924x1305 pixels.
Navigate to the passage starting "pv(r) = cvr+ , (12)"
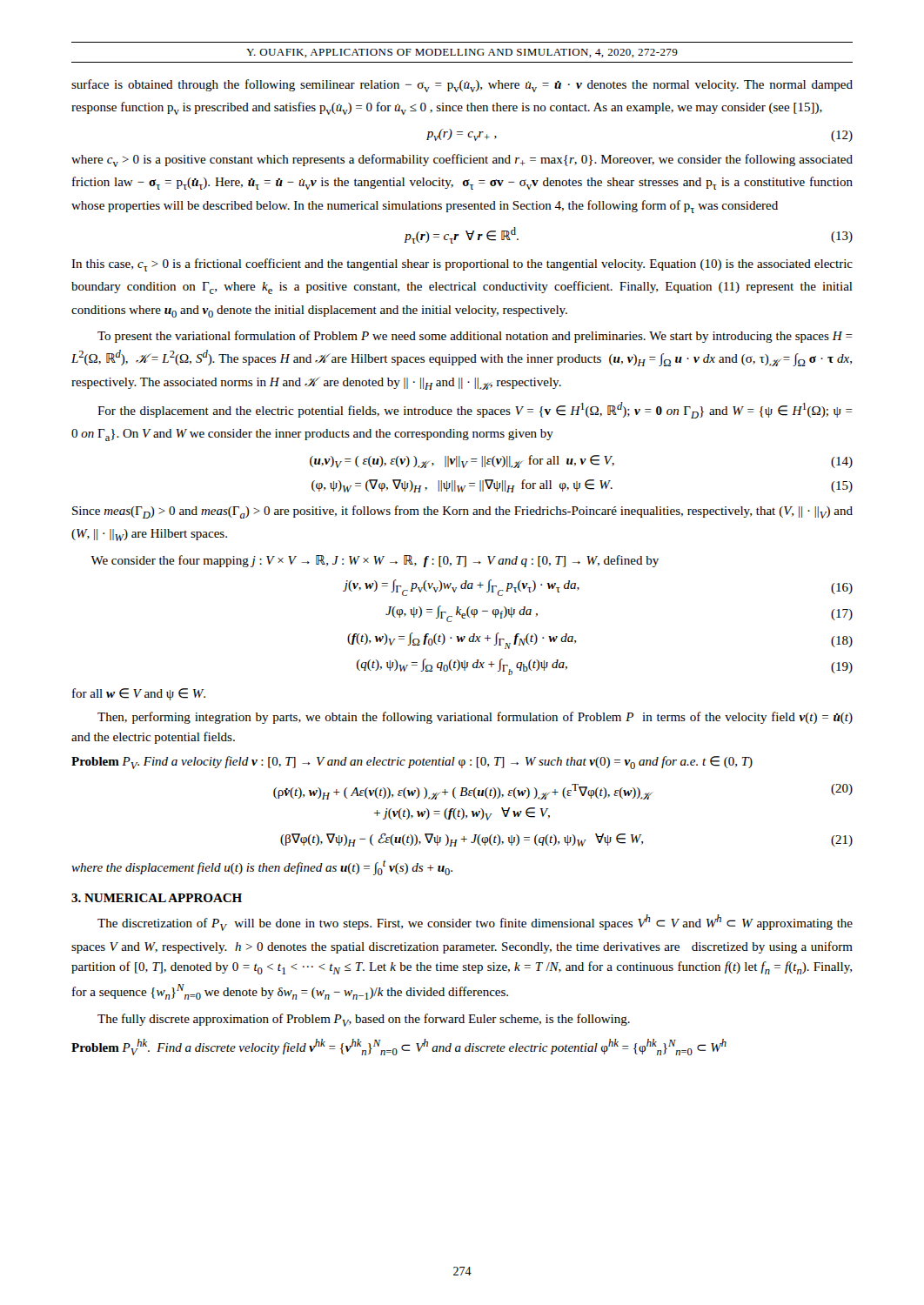tap(475, 136)
